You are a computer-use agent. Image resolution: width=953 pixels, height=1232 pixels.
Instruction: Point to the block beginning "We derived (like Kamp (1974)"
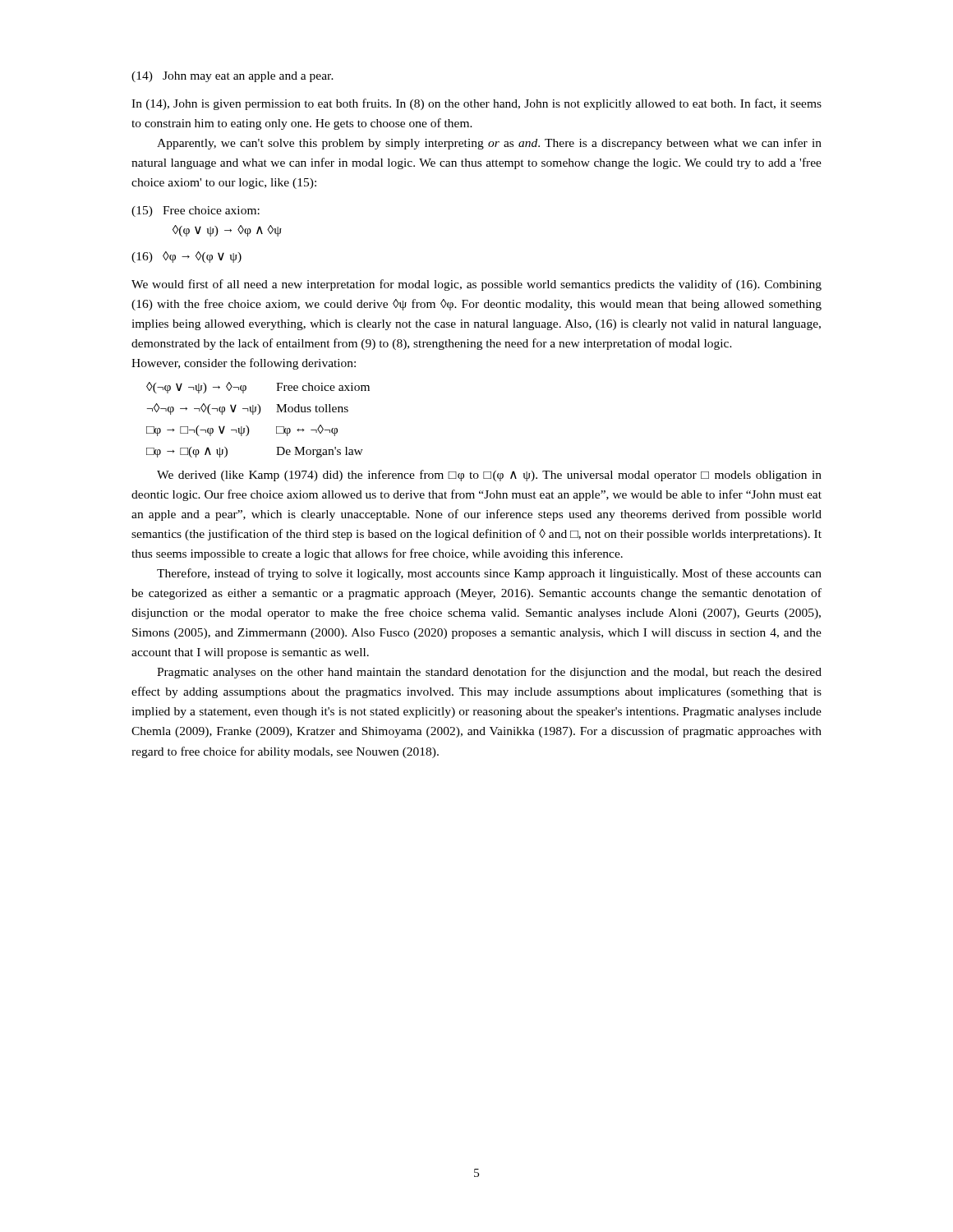pyautogui.click(x=476, y=514)
